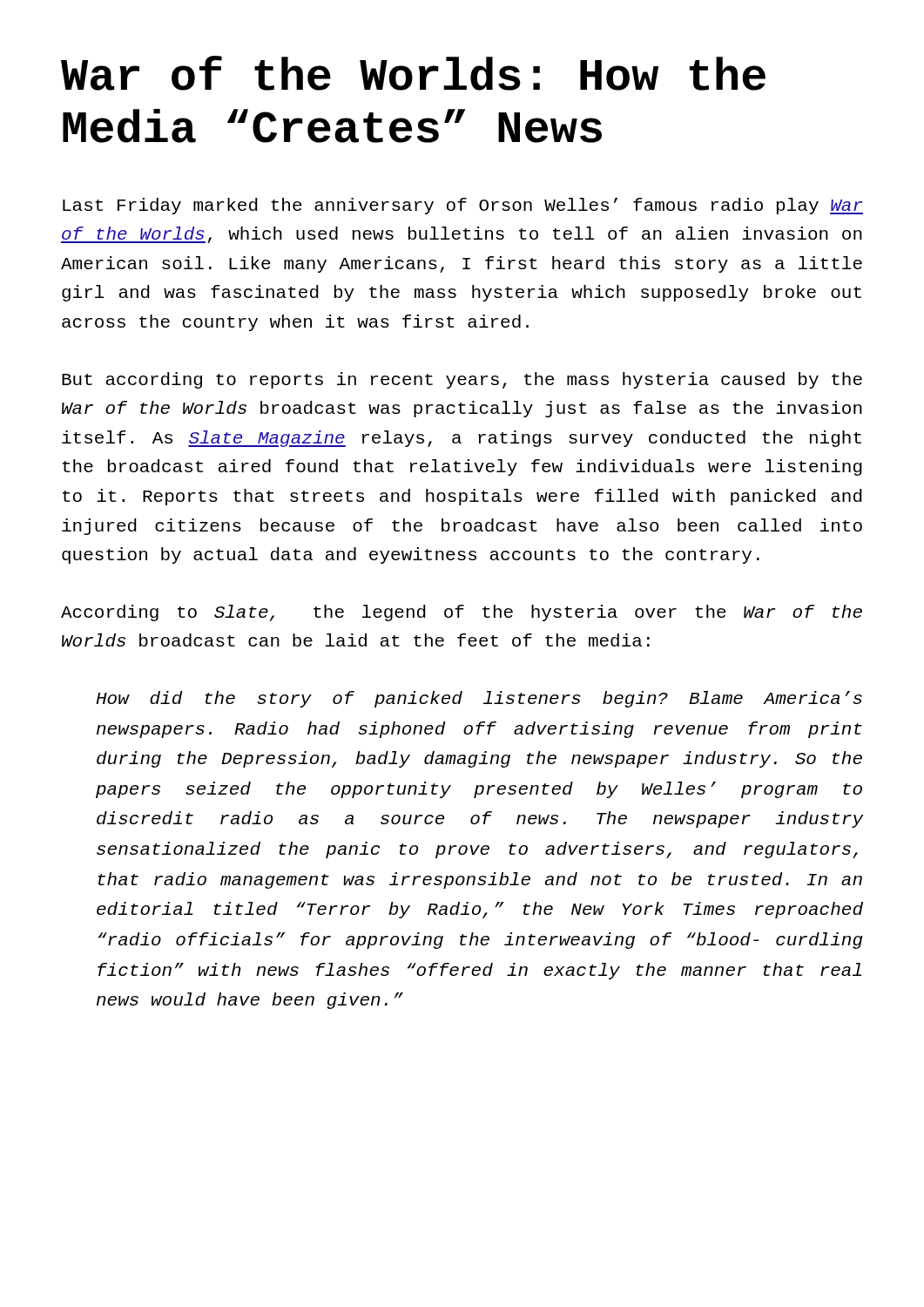Locate the text block with the text "According to Slate, the legend of"
924x1307 pixels.
pos(462,627)
